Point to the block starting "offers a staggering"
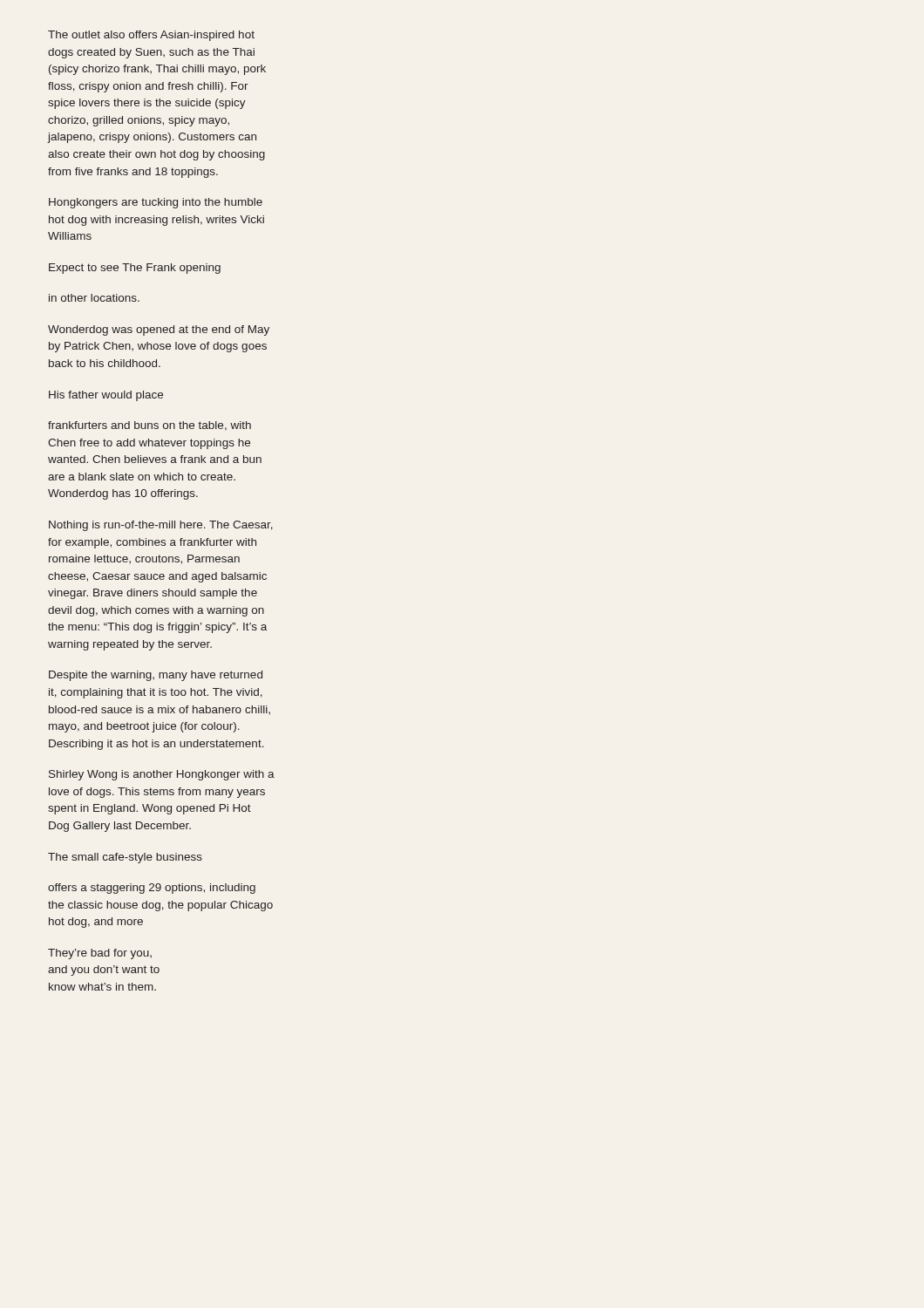 click(160, 904)
